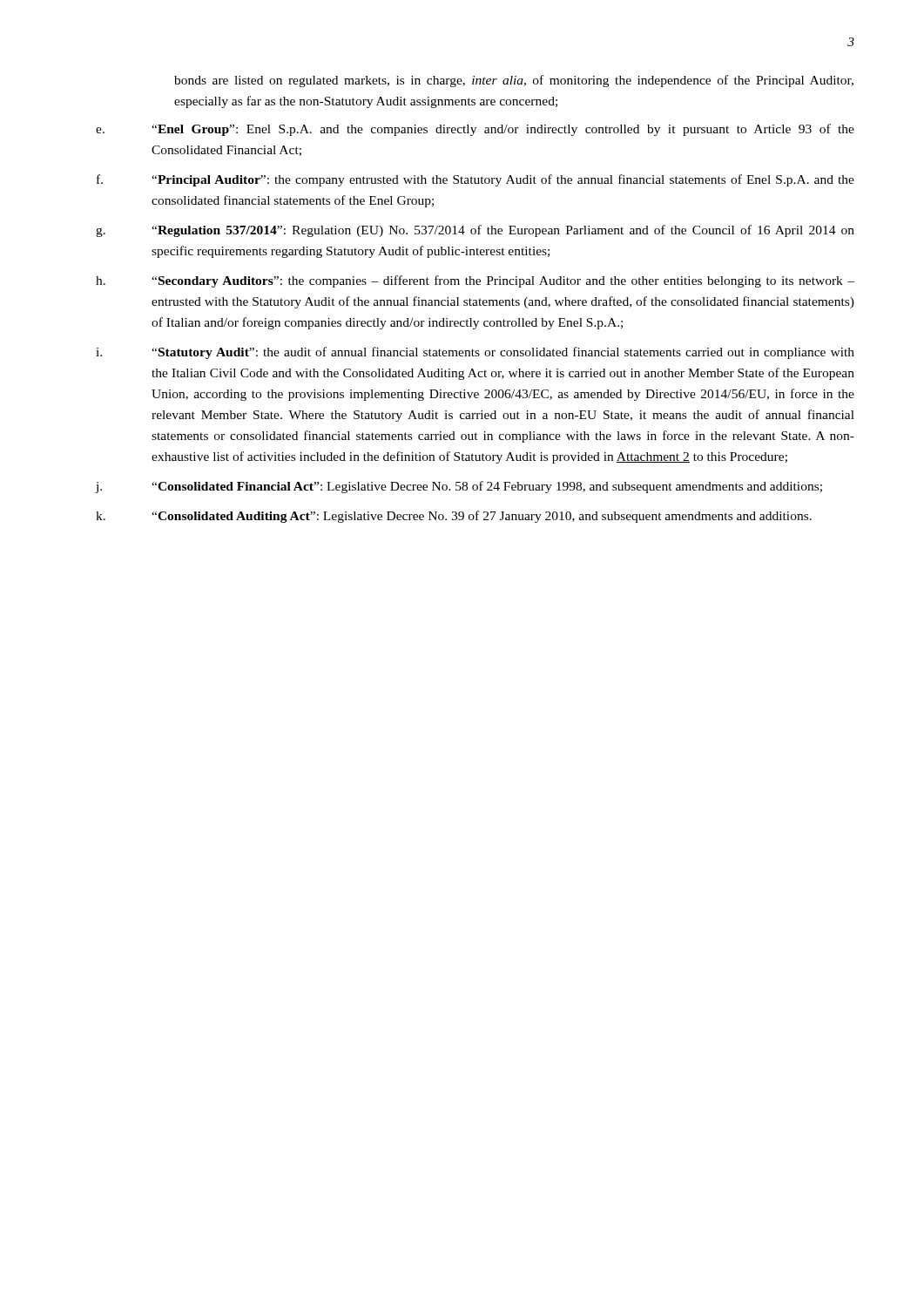Click on the list item that says "e. “Enel Group”: Enel S.p.A. and the companies"
Viewport: 924px width, 1307px height.
[475, 139]
